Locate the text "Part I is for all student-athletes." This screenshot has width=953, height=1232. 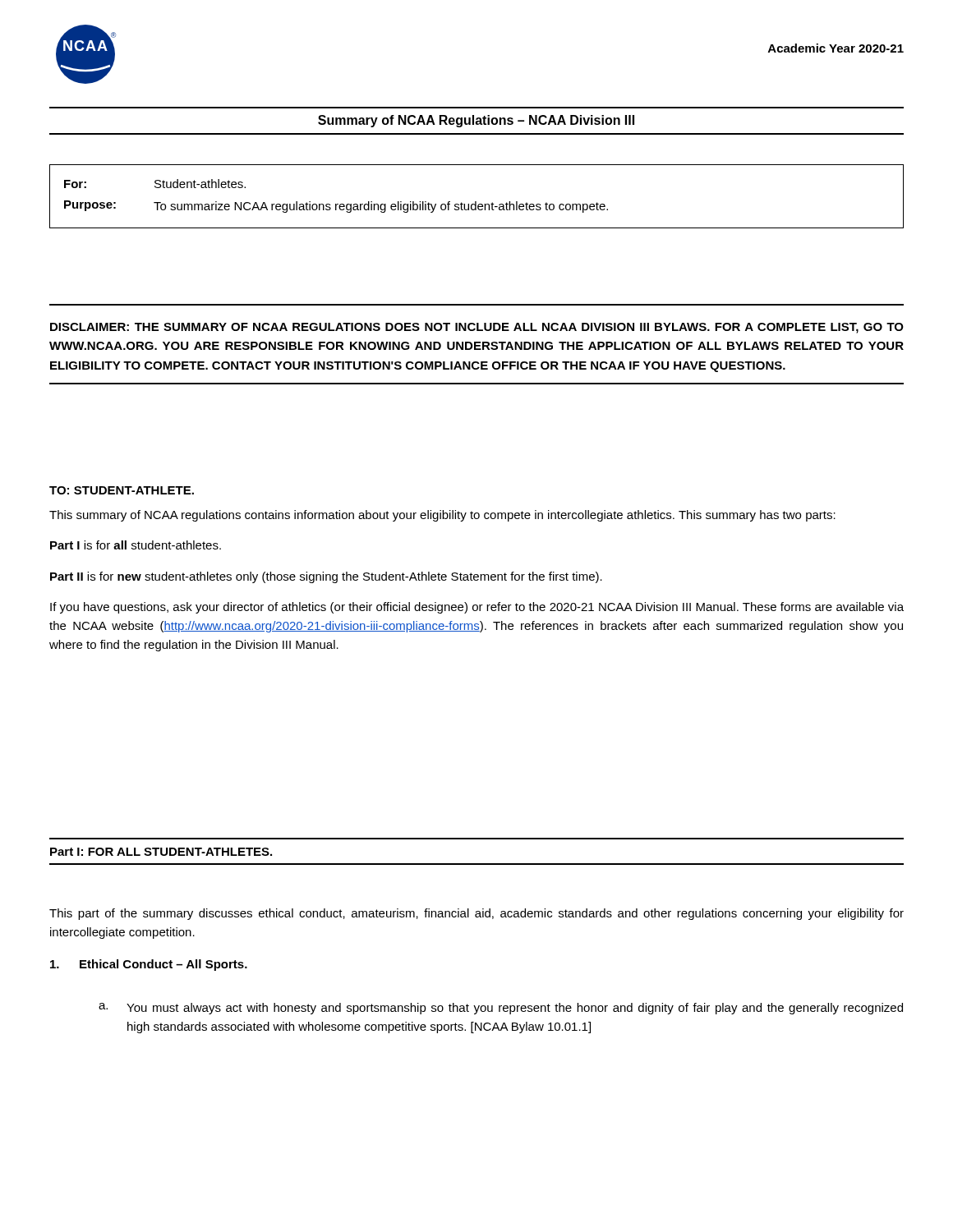tap(136, 545)
